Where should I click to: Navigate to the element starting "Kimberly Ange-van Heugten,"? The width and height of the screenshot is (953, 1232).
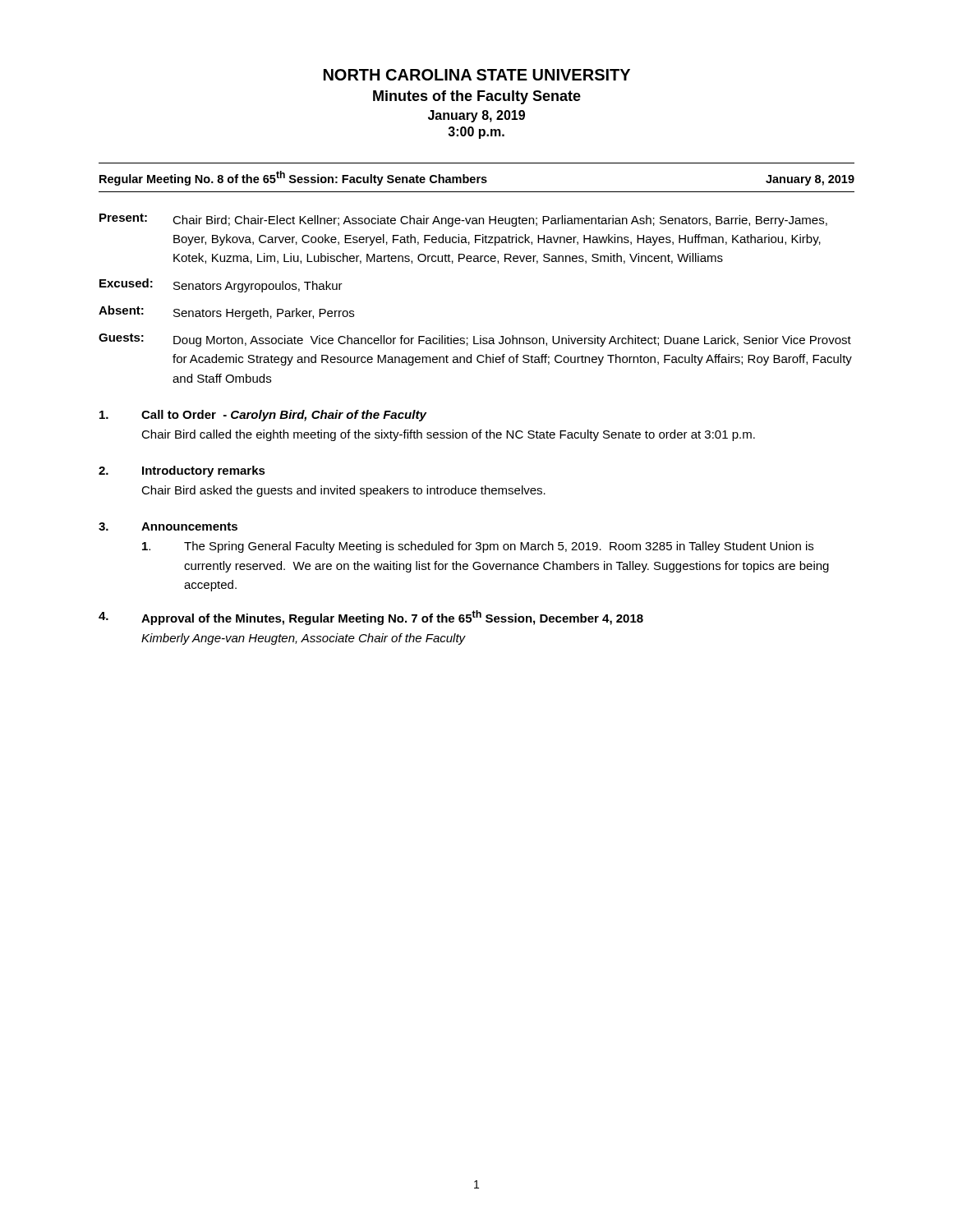(303, 638)
